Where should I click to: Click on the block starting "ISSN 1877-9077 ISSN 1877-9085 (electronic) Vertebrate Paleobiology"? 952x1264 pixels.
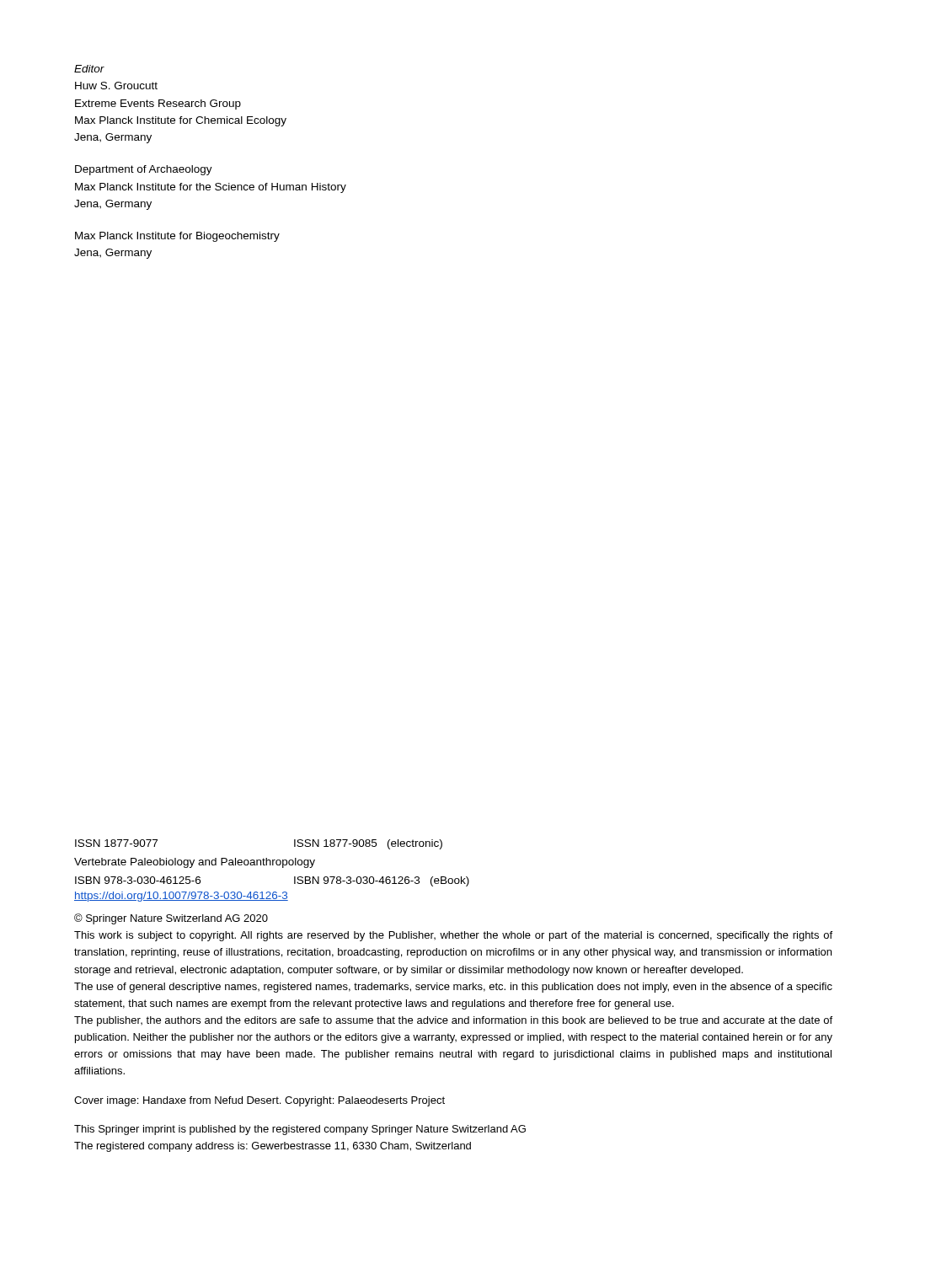coord(453,868)
